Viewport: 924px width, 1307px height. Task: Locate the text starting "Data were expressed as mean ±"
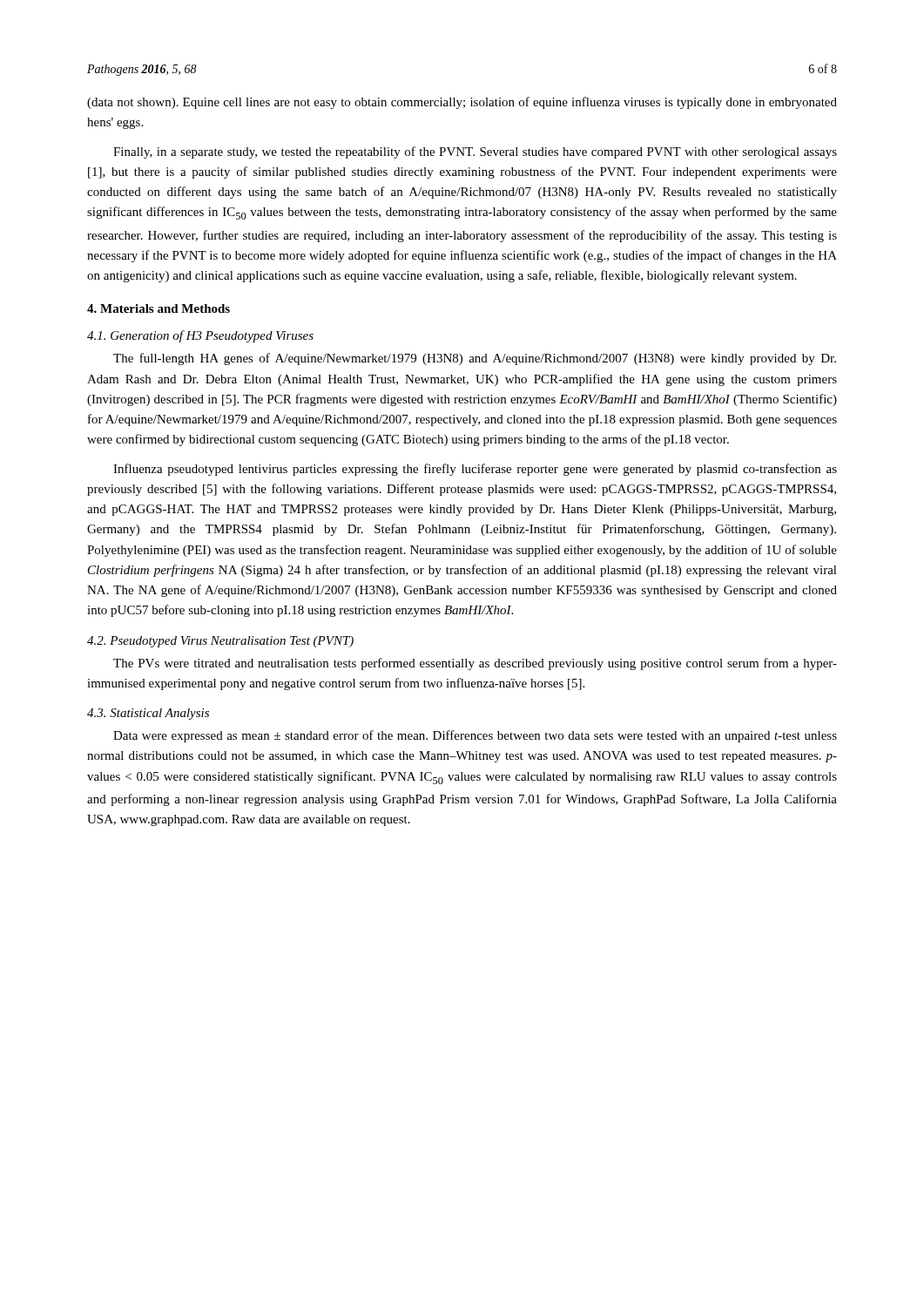(462, 778)
